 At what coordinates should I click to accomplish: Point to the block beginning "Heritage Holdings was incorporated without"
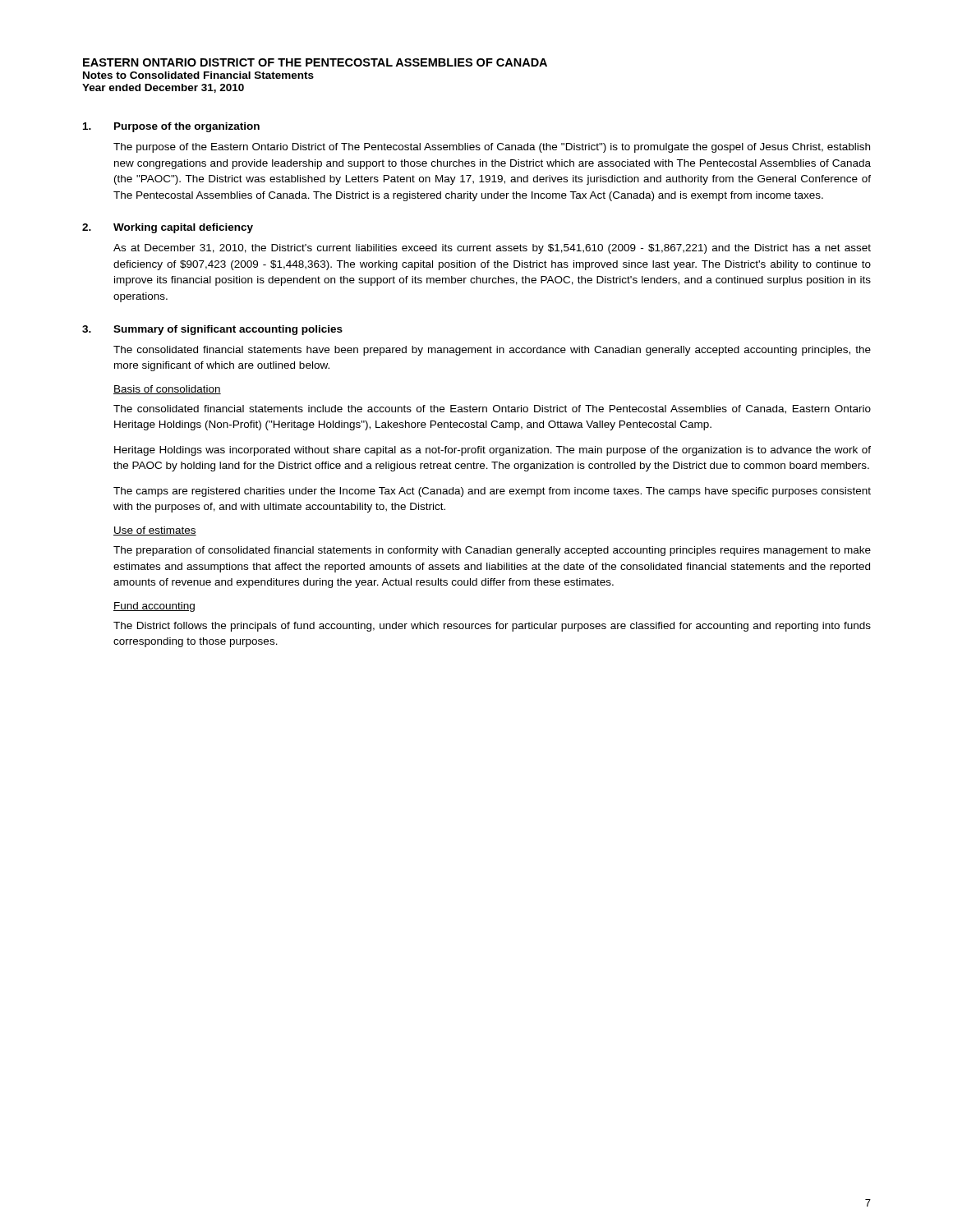click(x=492, y=458)
